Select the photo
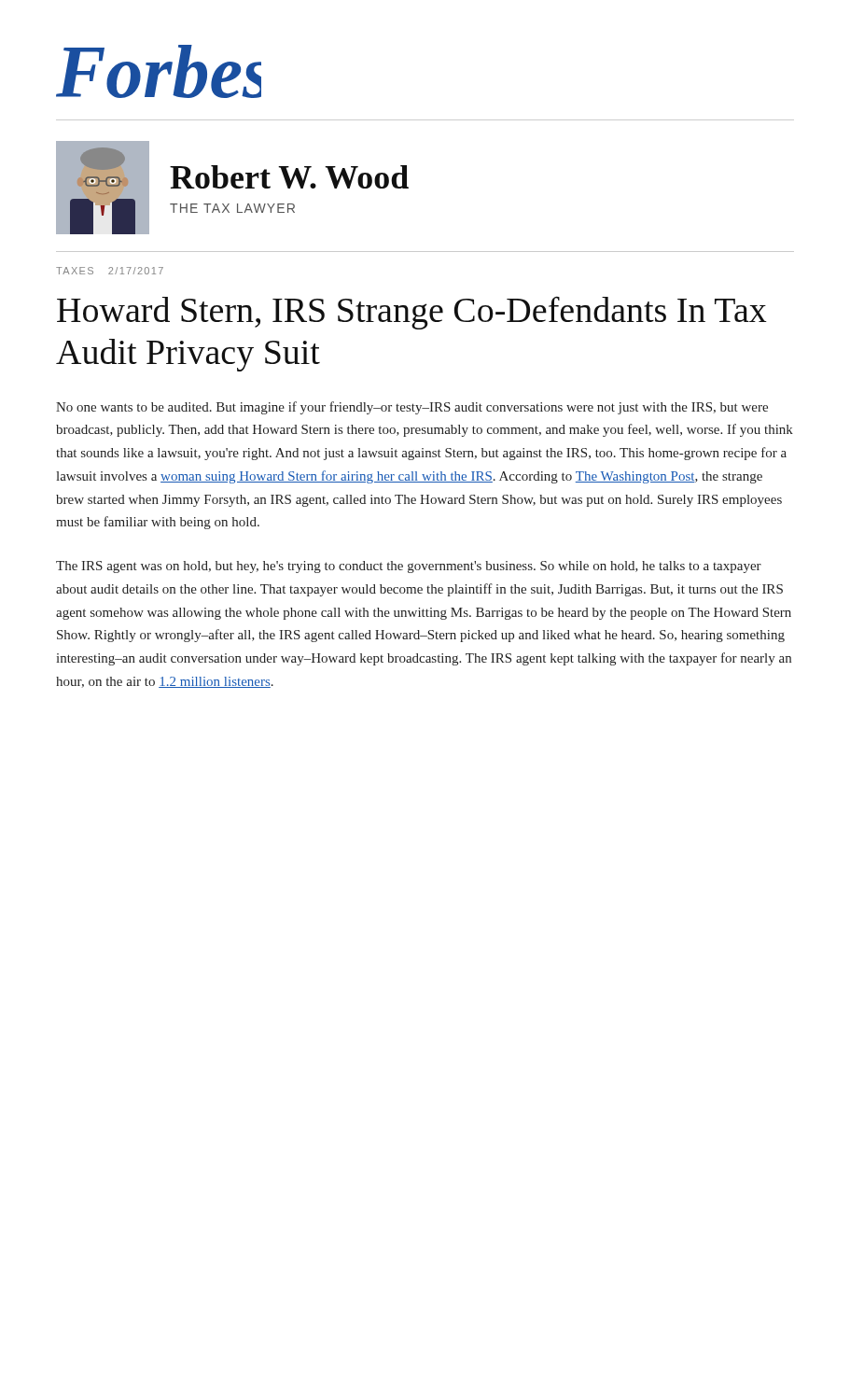The width and height of the screenshot is (850, 1400). tap(103, 188)
